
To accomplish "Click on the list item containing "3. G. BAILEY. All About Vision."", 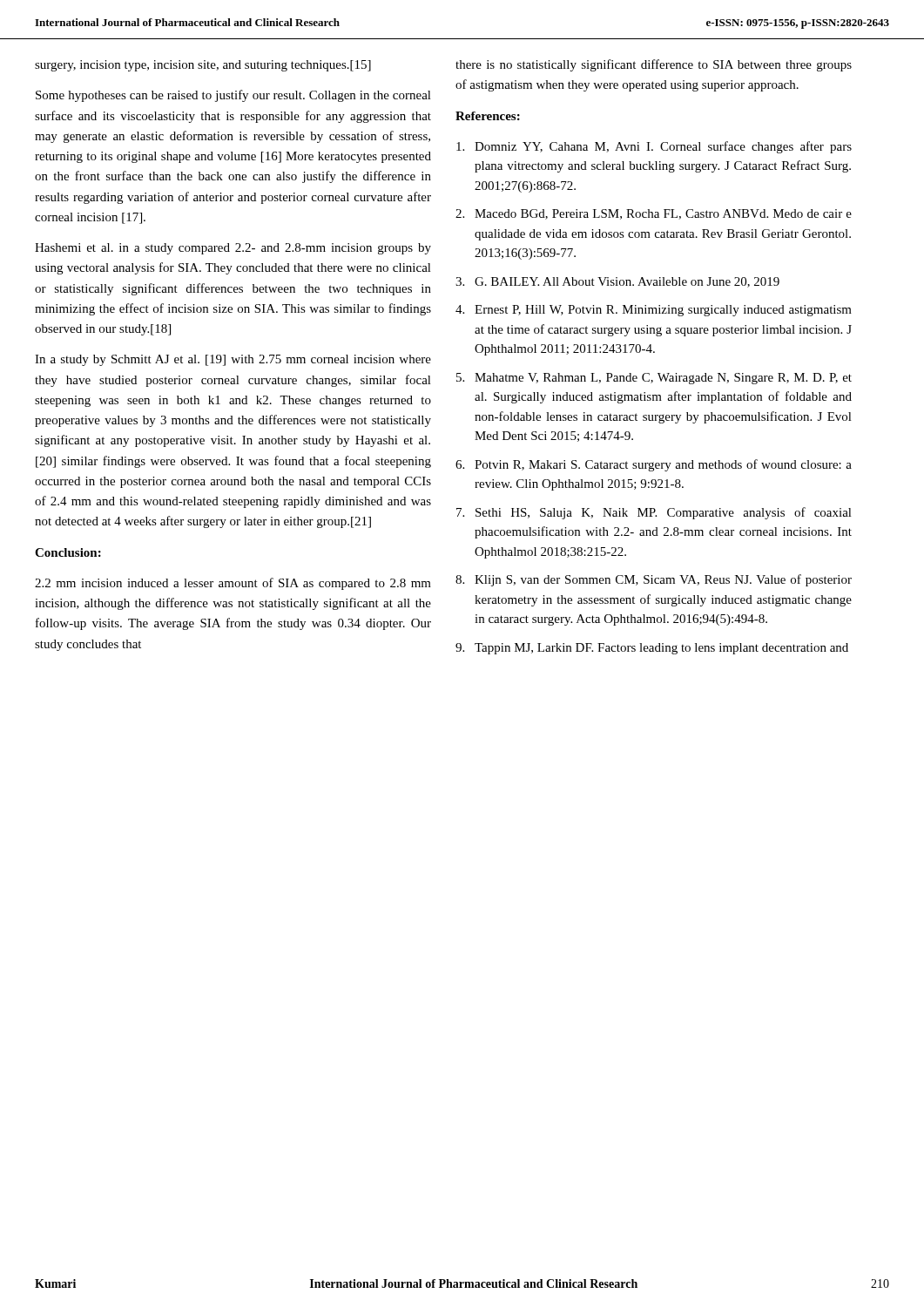I will click(x=654, y=281).
